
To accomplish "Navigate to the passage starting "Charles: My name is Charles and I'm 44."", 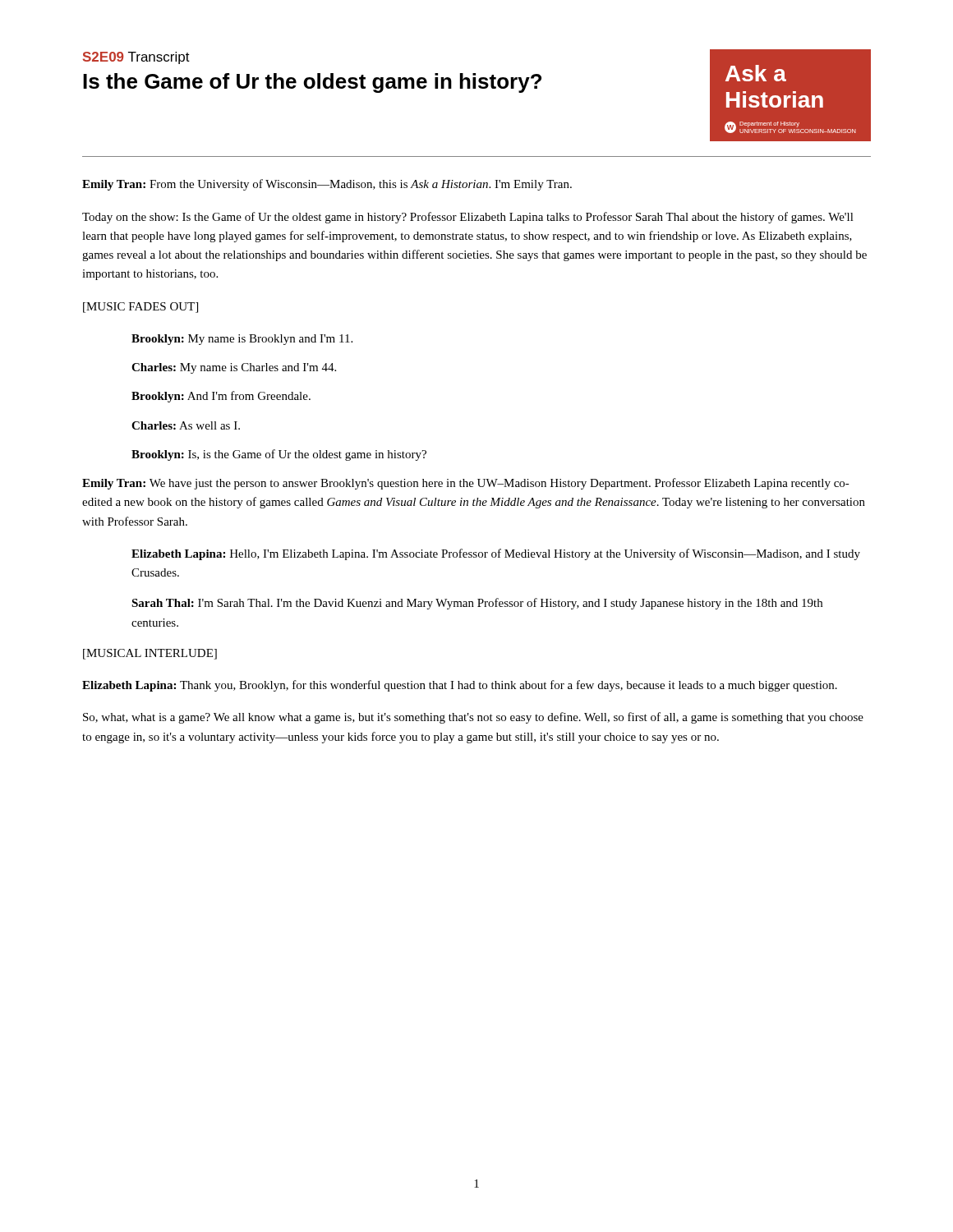I will click(234, 367).
